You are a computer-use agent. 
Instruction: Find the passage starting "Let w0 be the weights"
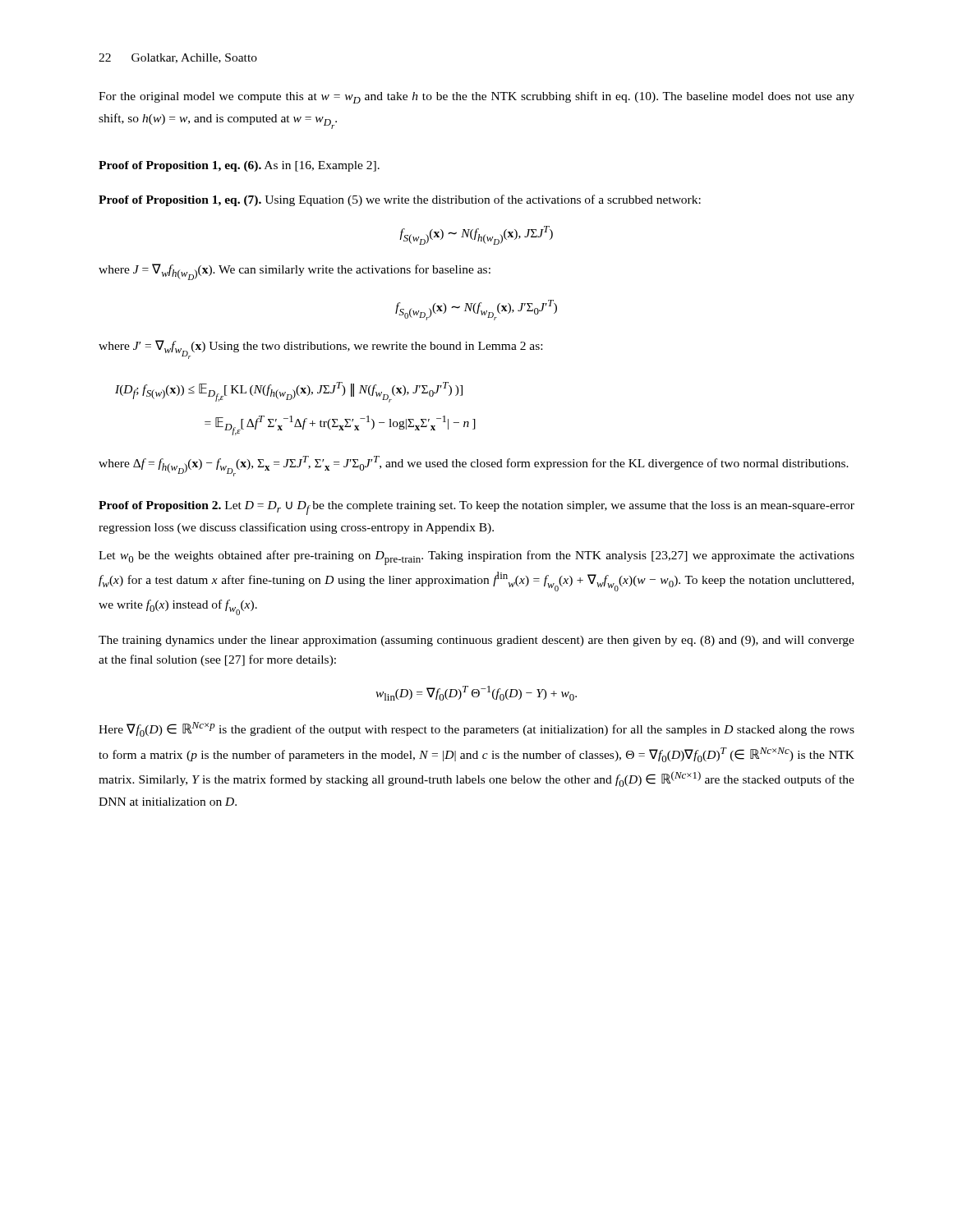pos(476,582)
